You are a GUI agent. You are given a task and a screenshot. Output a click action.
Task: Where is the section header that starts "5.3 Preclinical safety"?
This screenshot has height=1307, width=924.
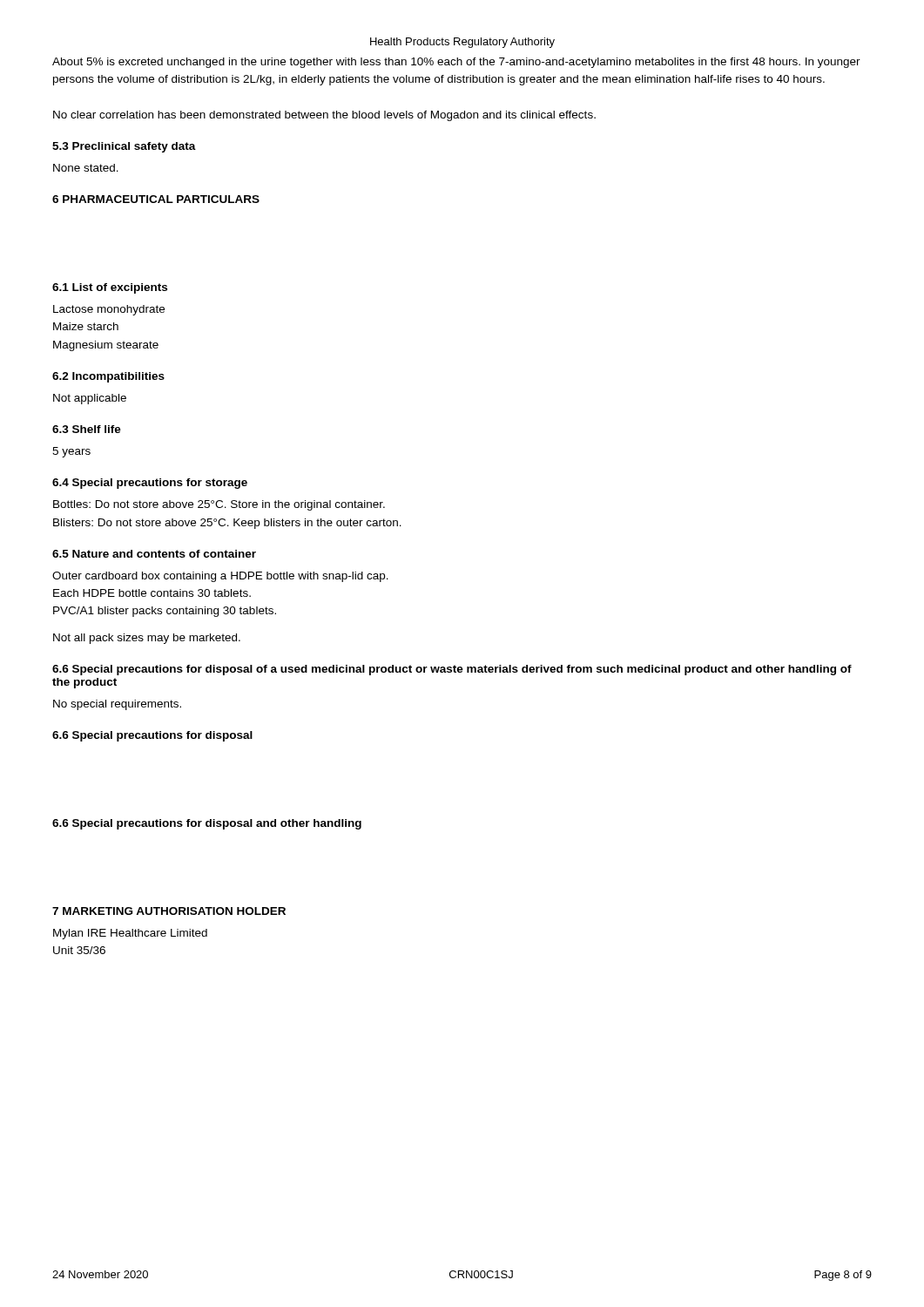coord(124,146)
